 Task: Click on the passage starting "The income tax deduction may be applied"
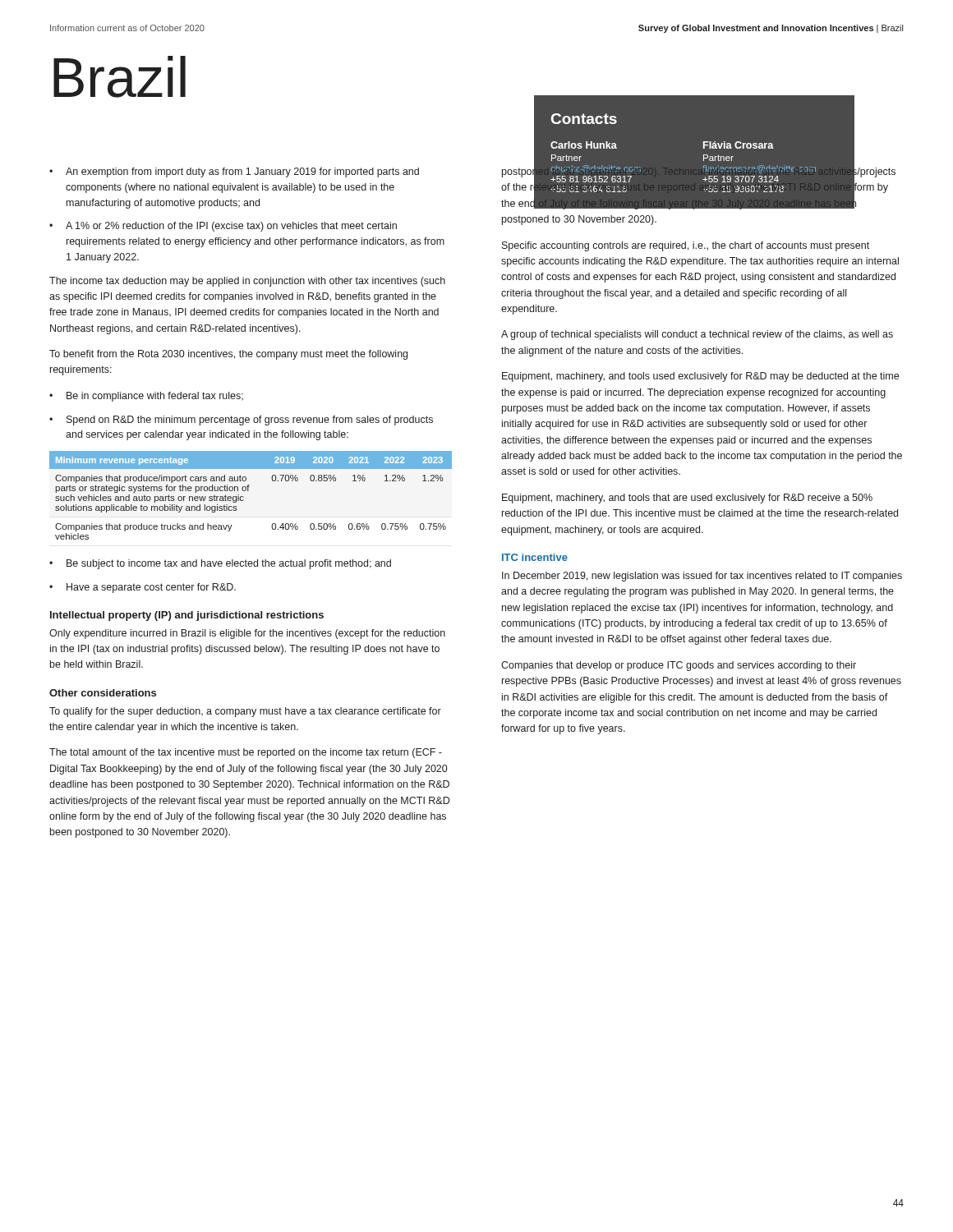247,304
